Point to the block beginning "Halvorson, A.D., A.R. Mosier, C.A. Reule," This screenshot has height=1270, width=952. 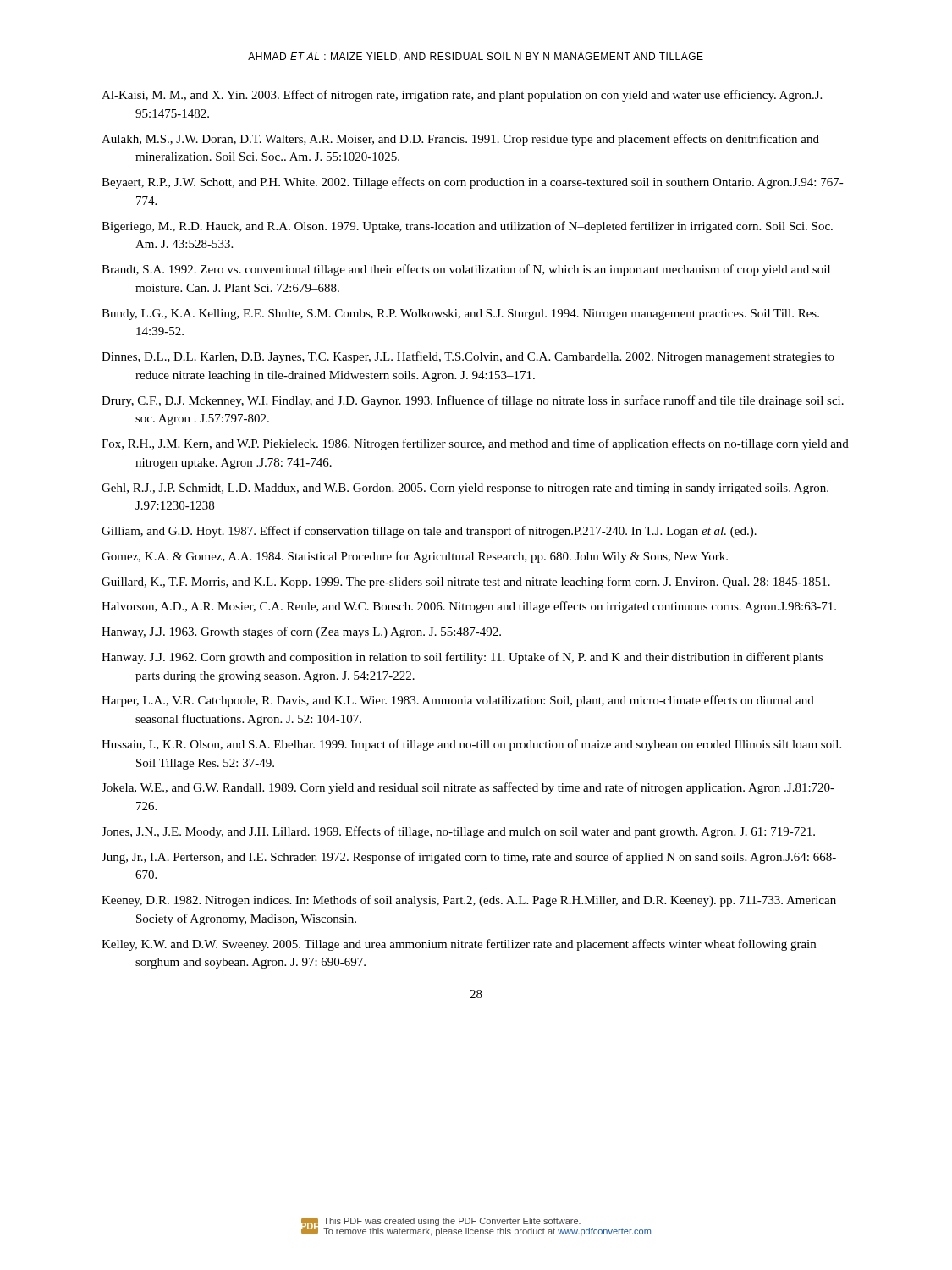469,606
